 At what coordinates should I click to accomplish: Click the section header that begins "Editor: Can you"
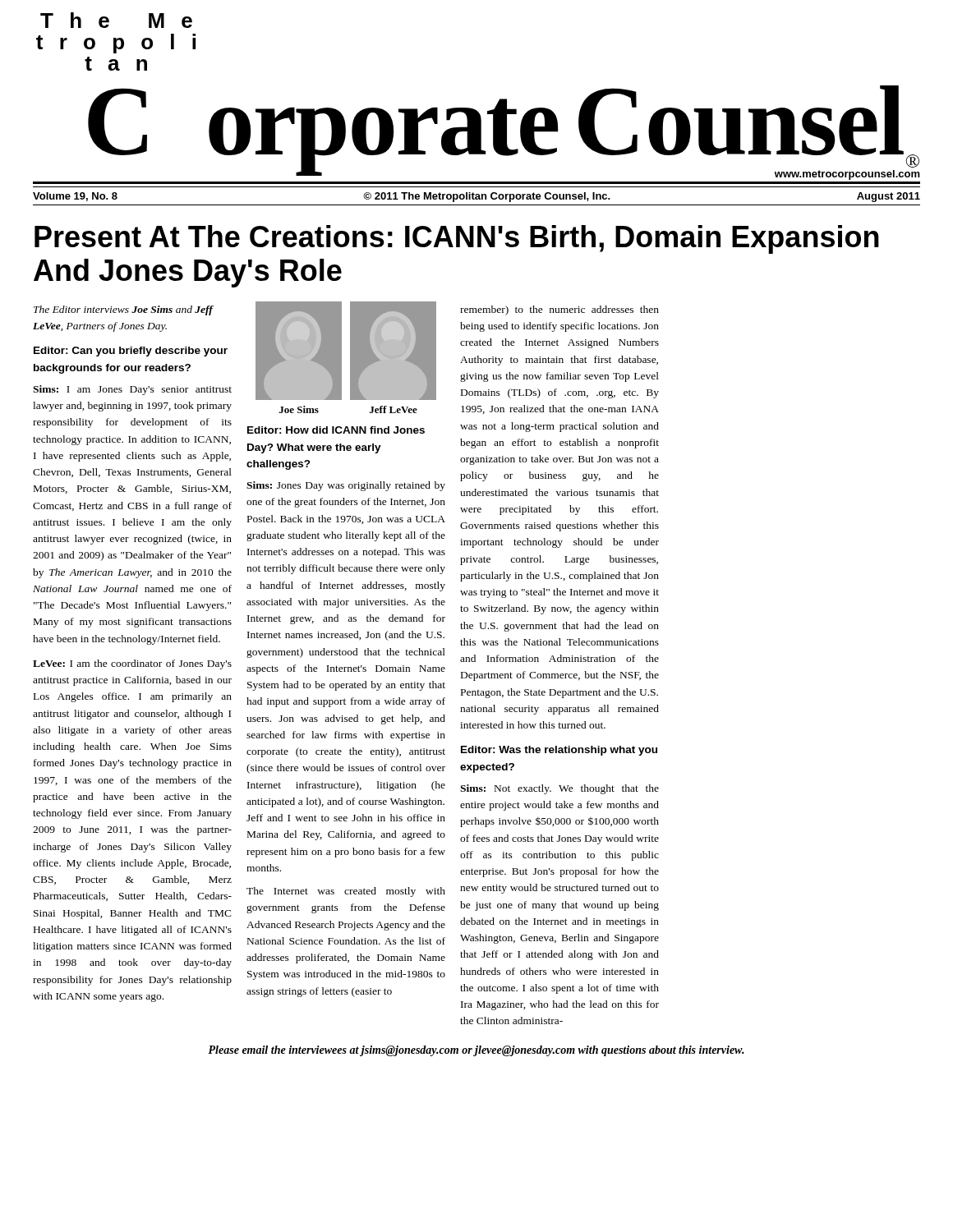coord(130,359)
